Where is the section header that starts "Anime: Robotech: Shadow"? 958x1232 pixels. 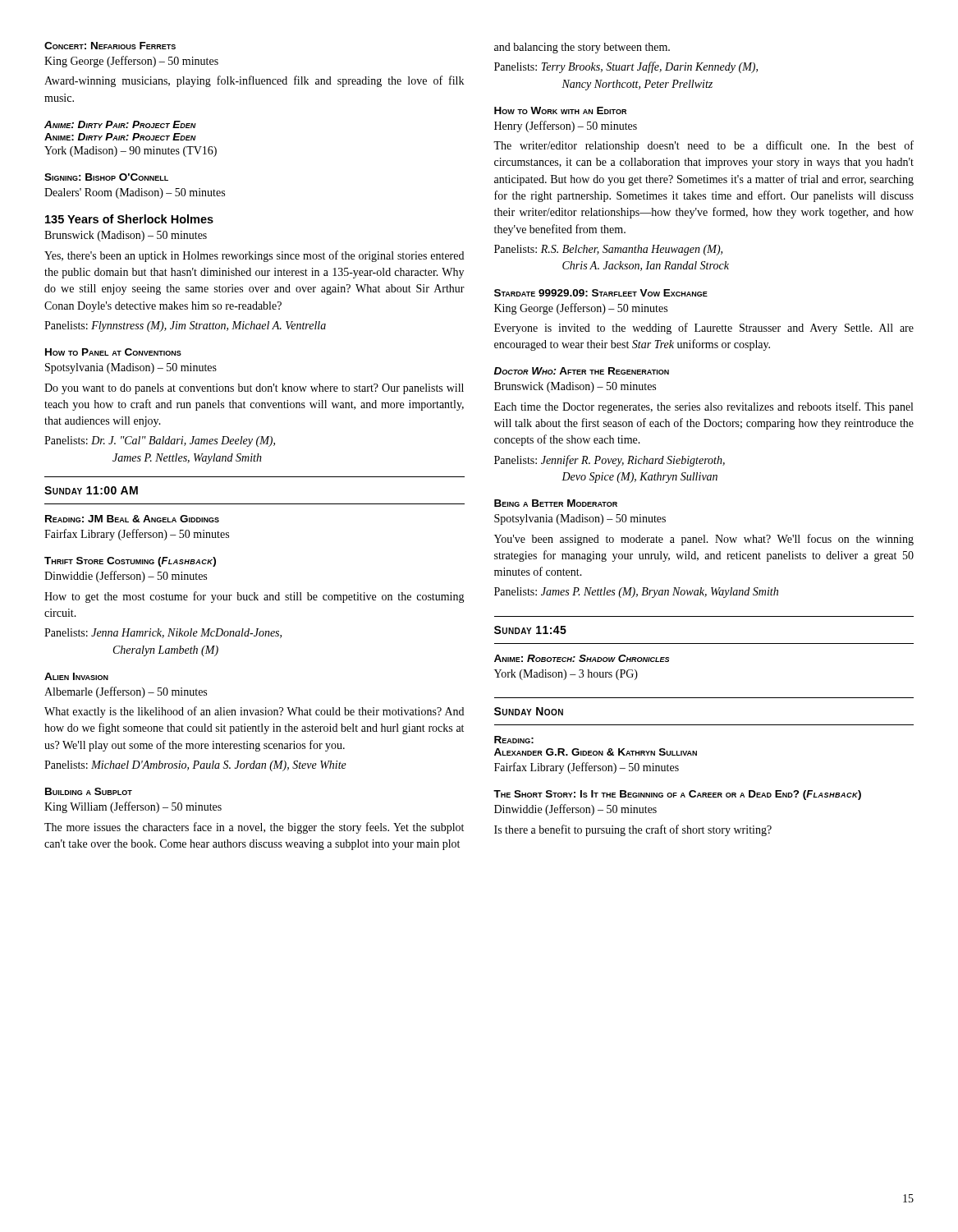click(582, 658)
